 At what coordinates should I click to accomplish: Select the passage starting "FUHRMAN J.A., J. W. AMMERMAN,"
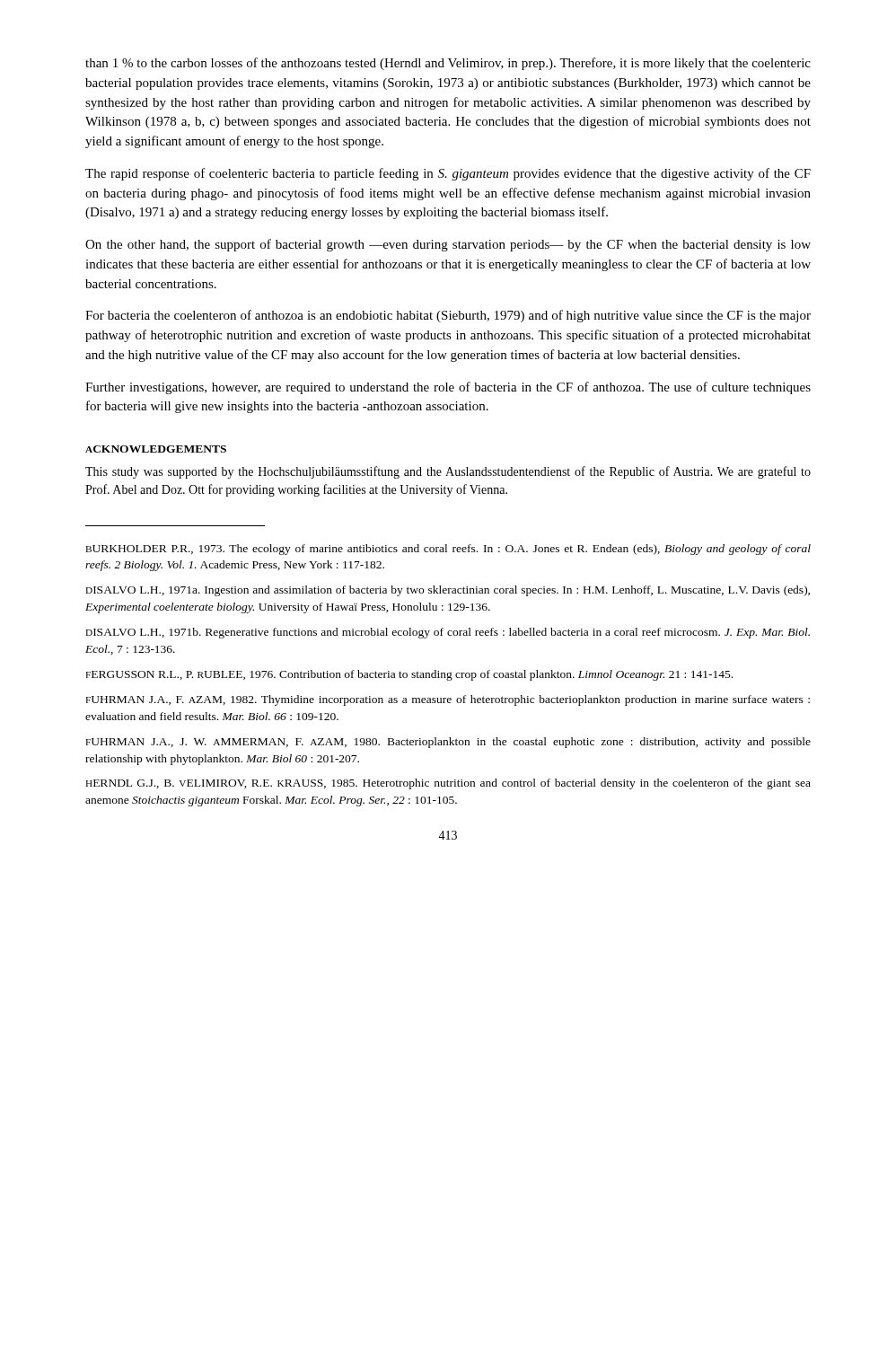click(448, 749)
